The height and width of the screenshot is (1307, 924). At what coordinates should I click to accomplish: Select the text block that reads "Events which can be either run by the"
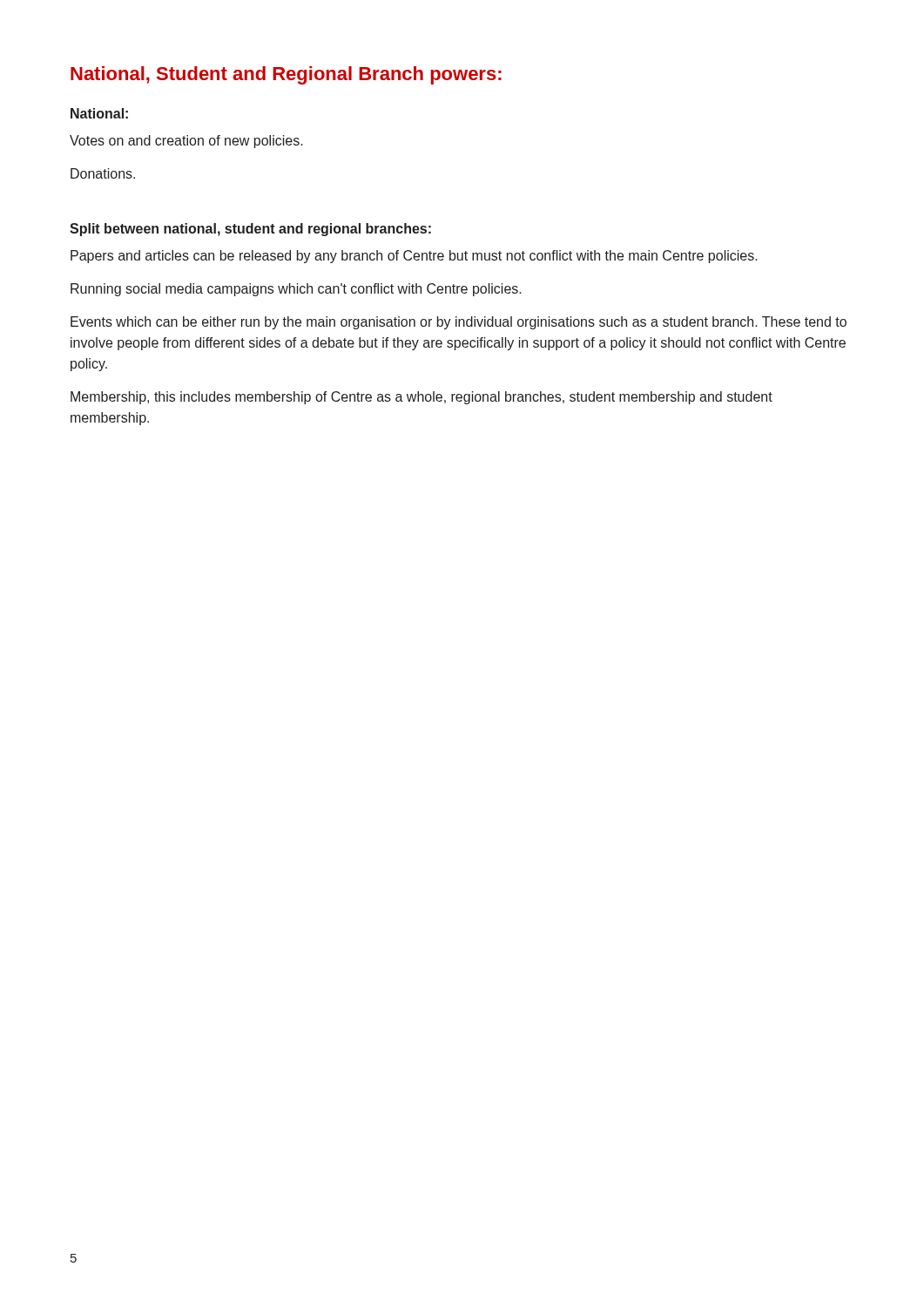tap(458, 343)
